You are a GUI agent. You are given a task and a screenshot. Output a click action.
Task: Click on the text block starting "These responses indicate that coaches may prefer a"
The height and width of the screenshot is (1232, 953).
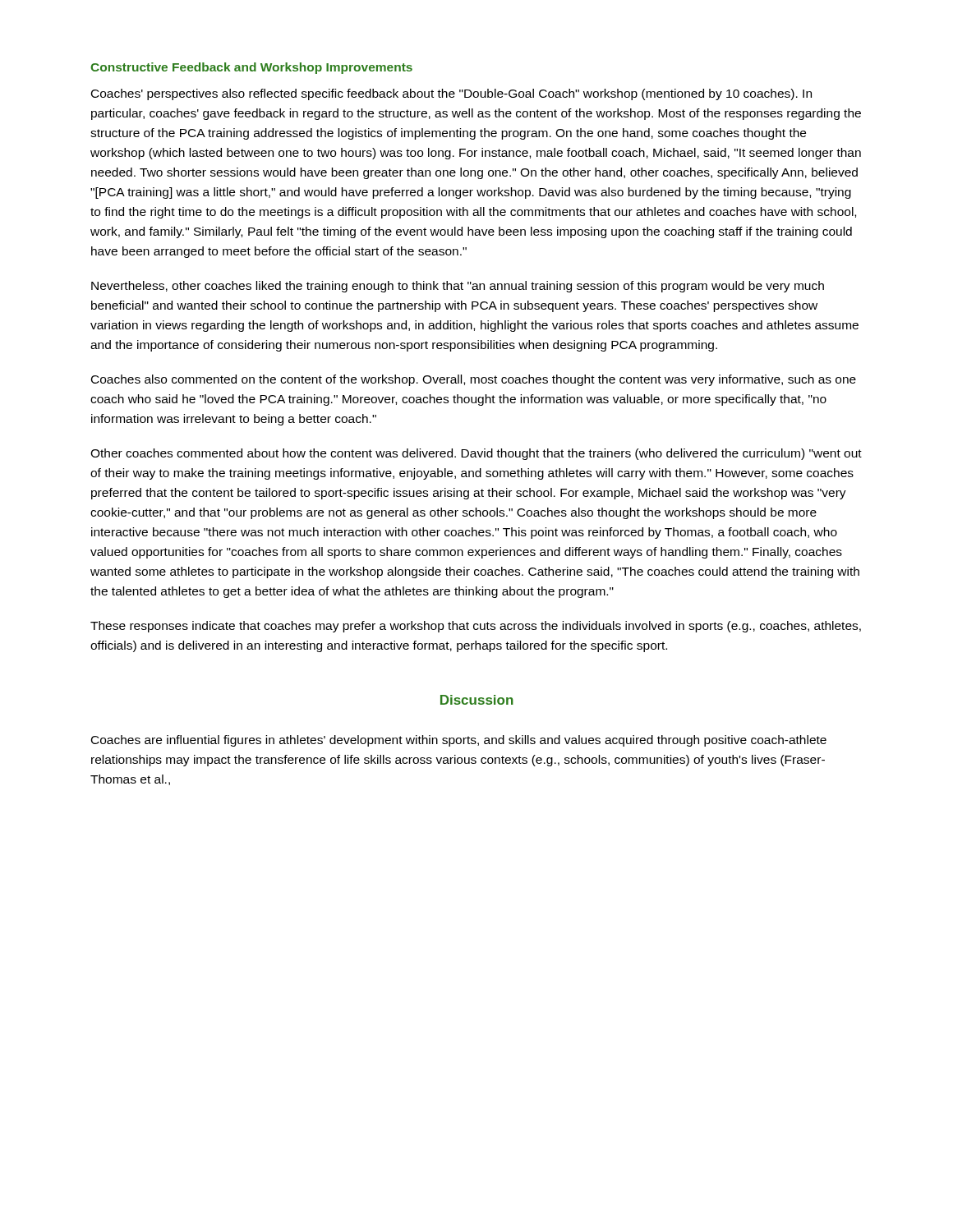476,636
